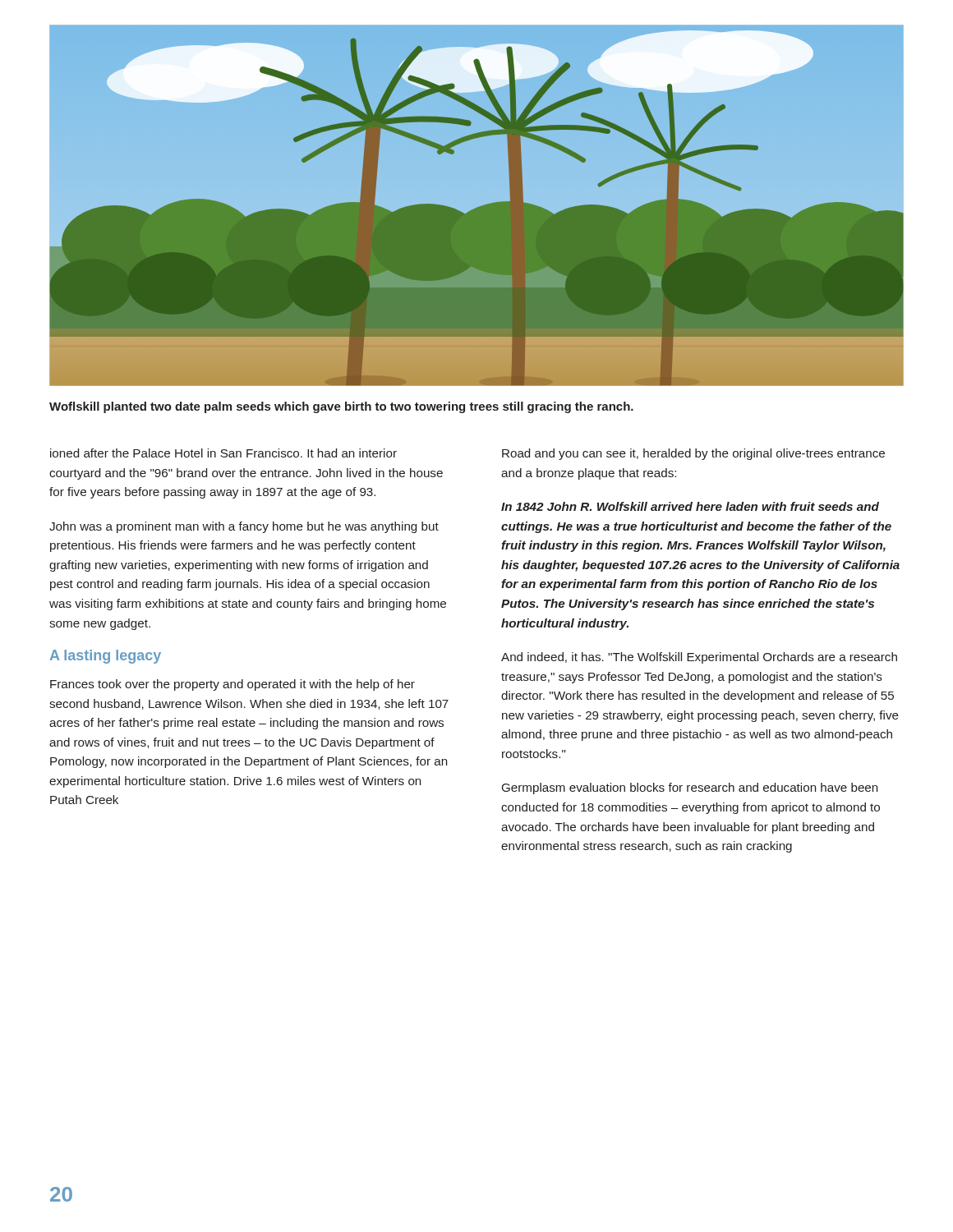Select the text block containing "And indeed, it has."
The image size is (953, 1232).
[x=700, y=705]
